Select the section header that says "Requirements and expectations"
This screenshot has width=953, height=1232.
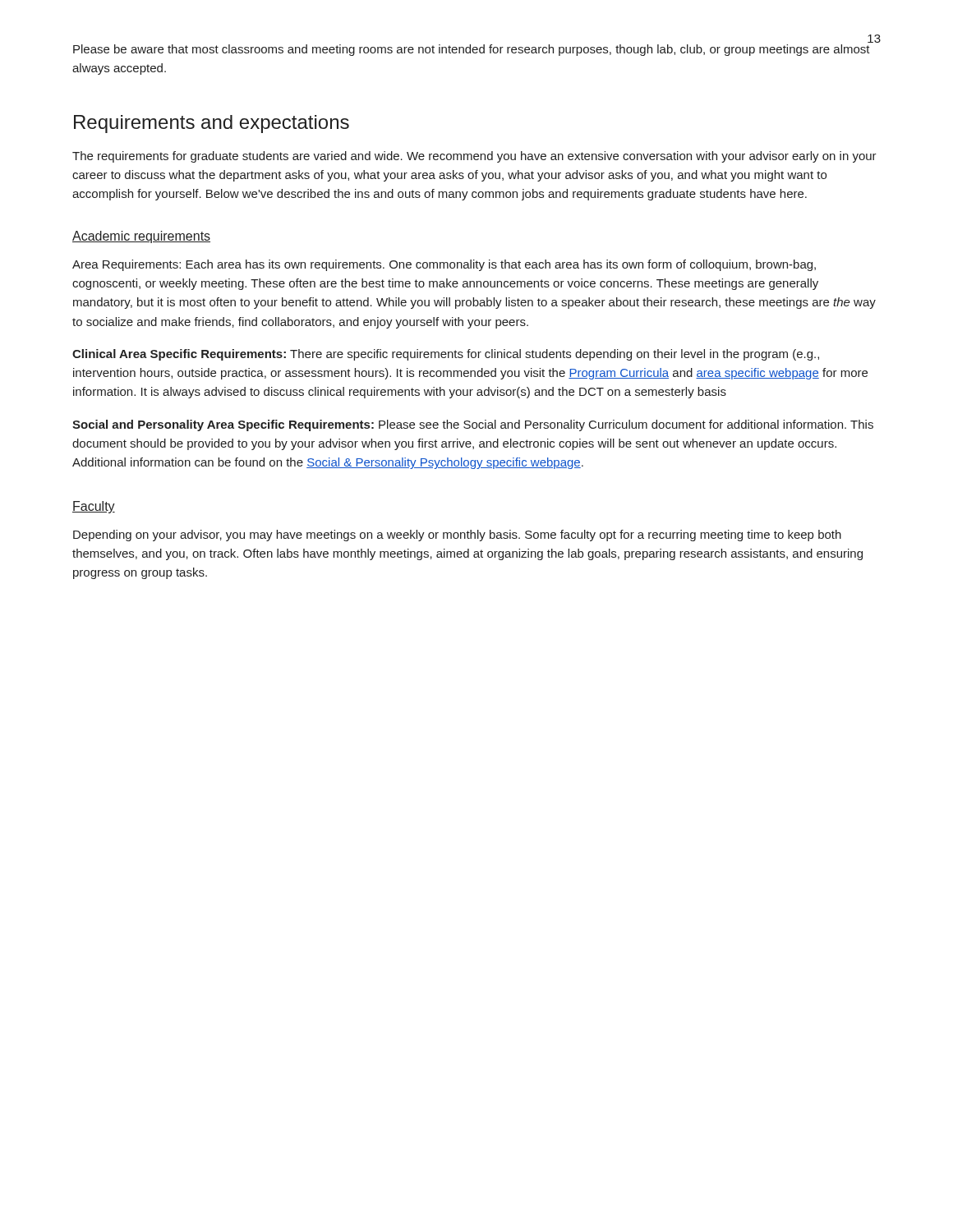[211, 122]
